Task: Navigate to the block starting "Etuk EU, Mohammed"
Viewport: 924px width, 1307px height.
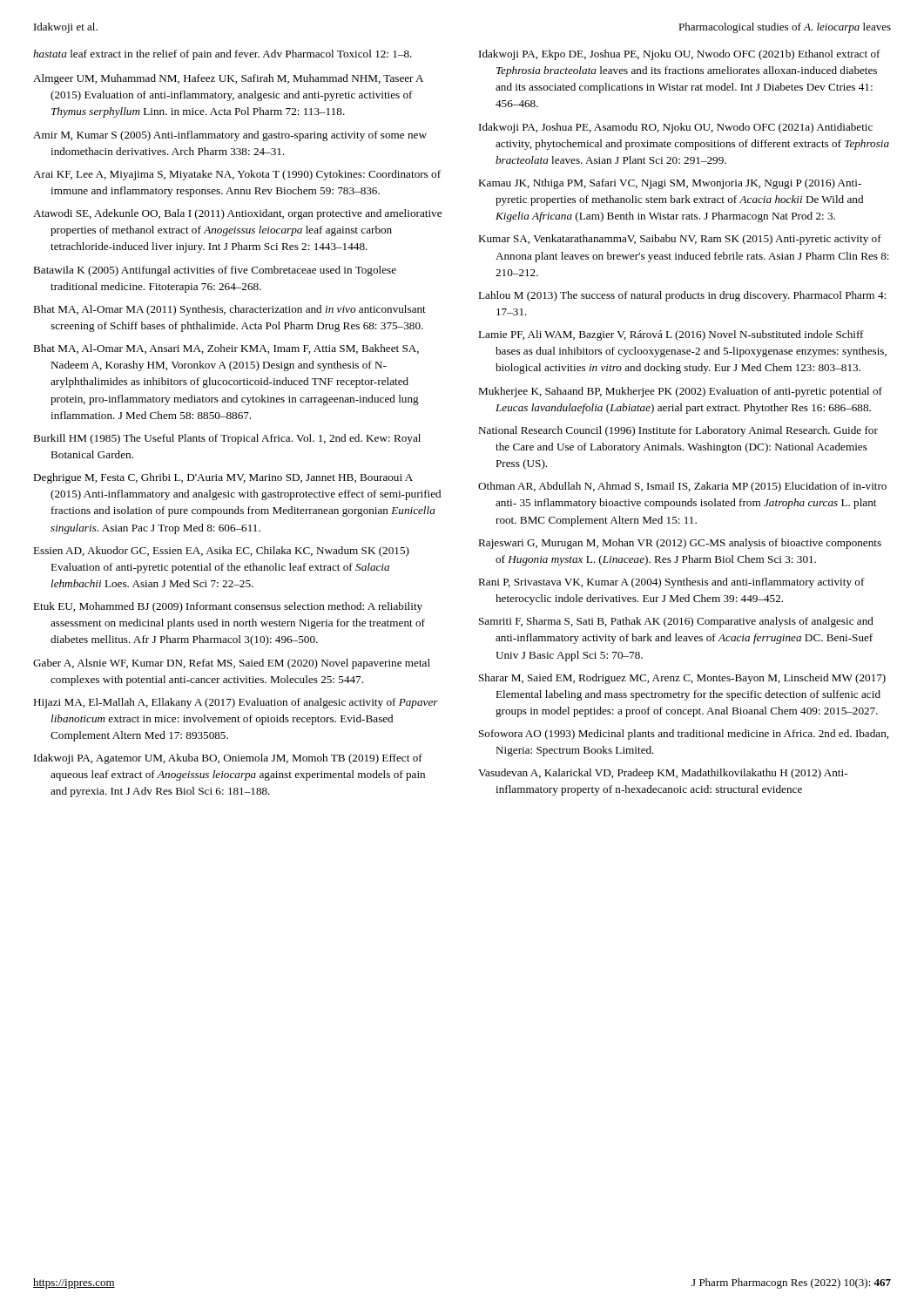Action: coord(229,623)
